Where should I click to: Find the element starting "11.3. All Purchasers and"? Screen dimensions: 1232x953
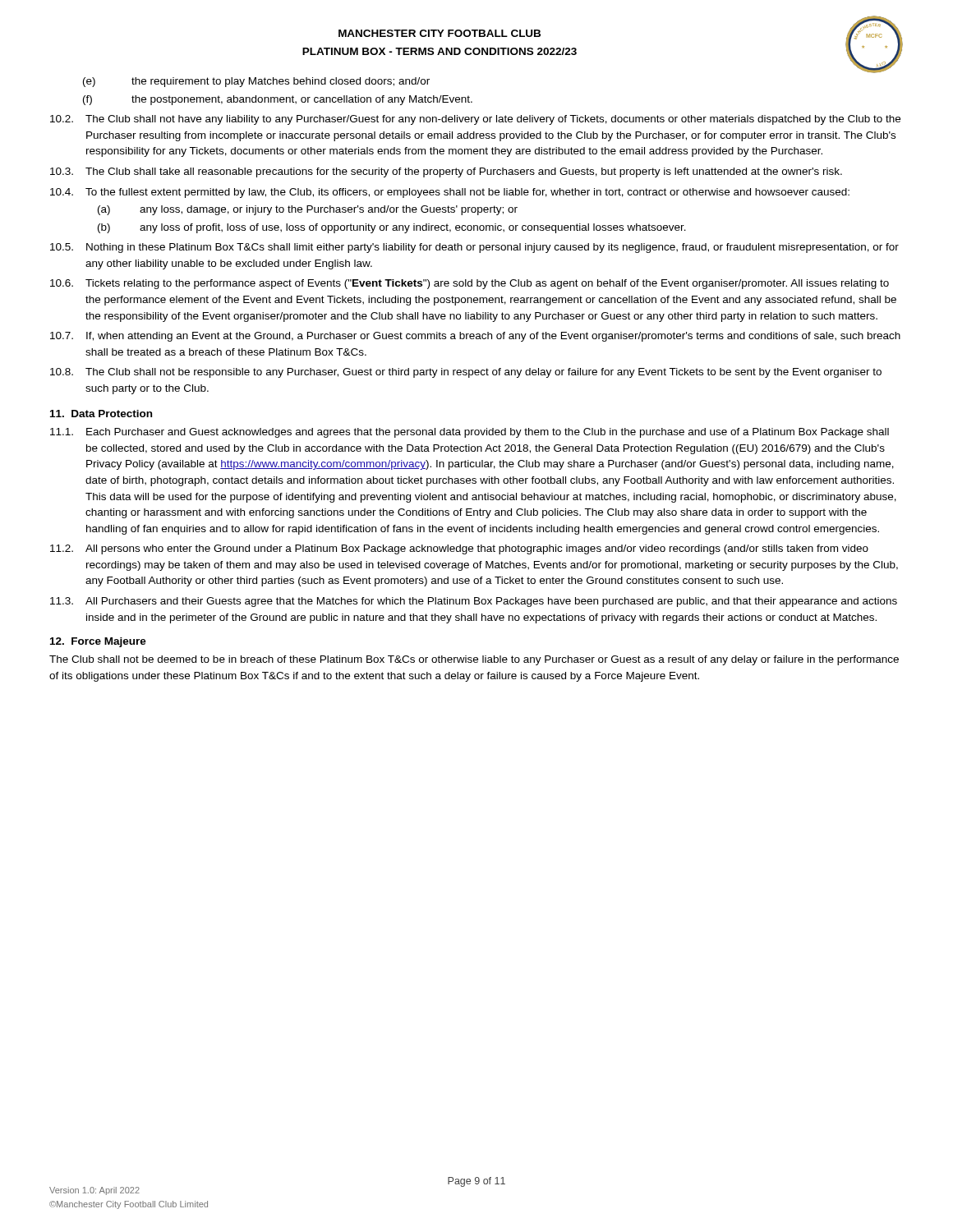[x=476, y=609]
